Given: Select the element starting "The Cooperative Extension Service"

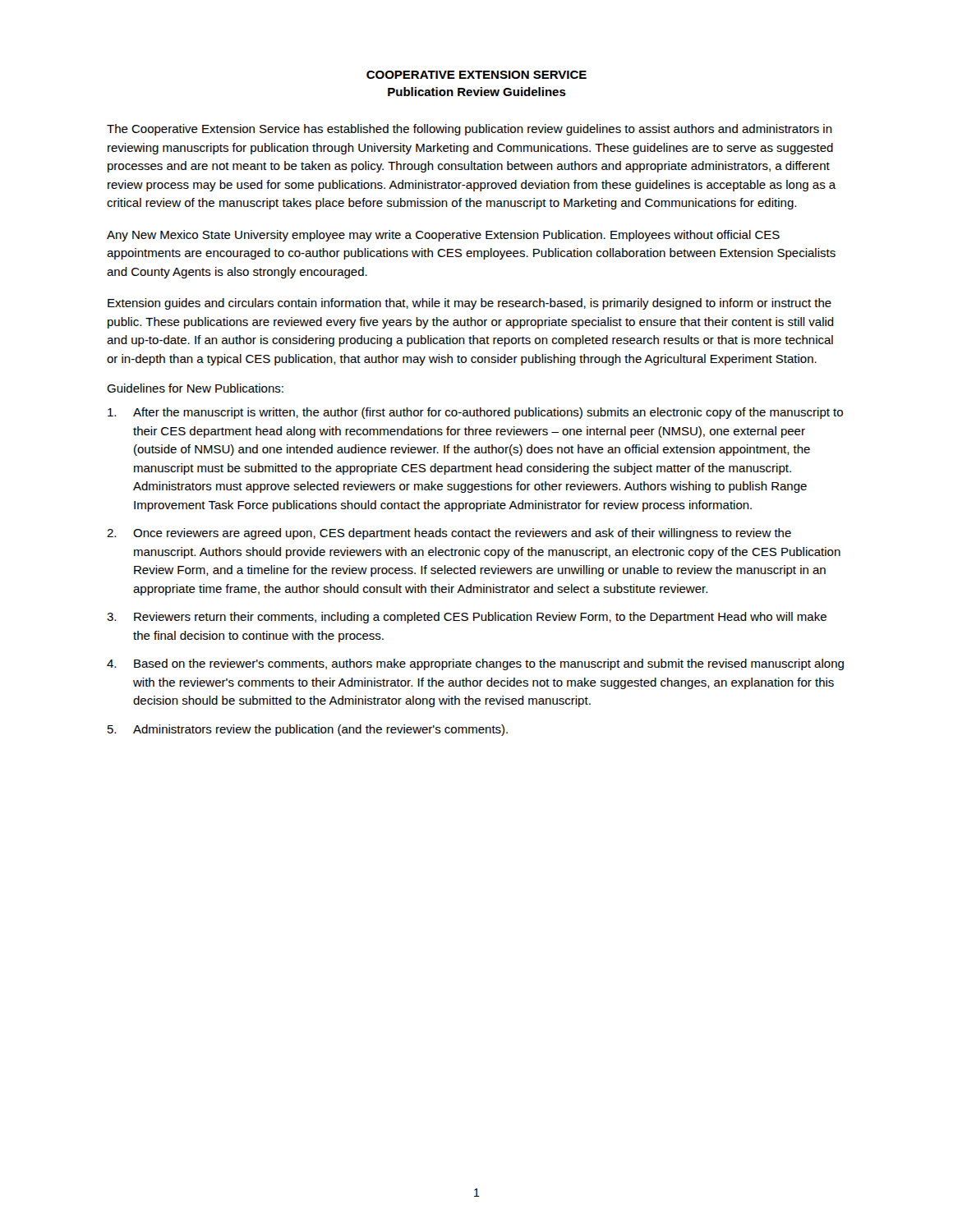Looking at the screenshot, I should point(471,166).
